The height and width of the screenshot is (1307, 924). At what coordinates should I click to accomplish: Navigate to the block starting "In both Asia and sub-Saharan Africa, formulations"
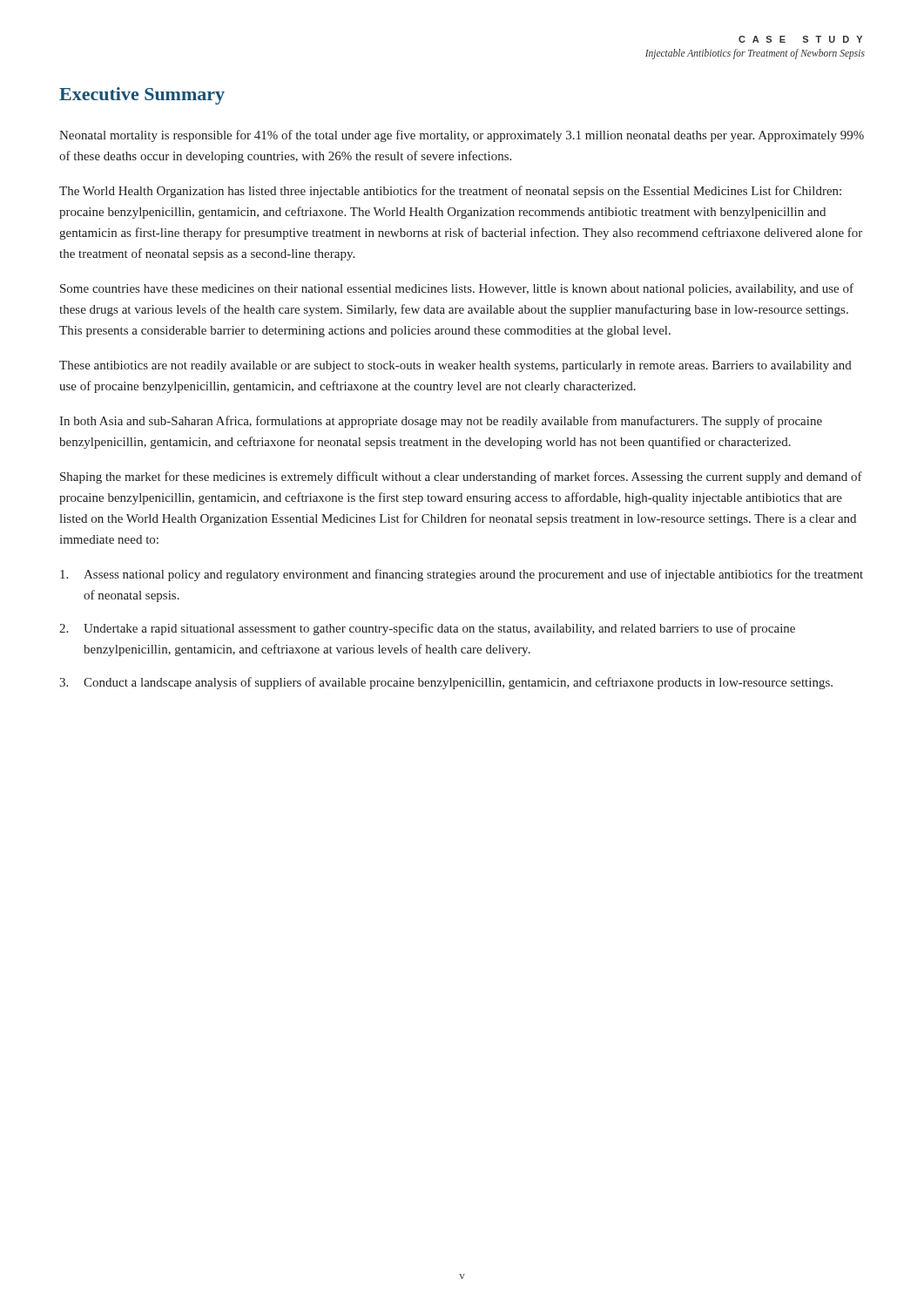pyautogui.click(x=441, y=431)
